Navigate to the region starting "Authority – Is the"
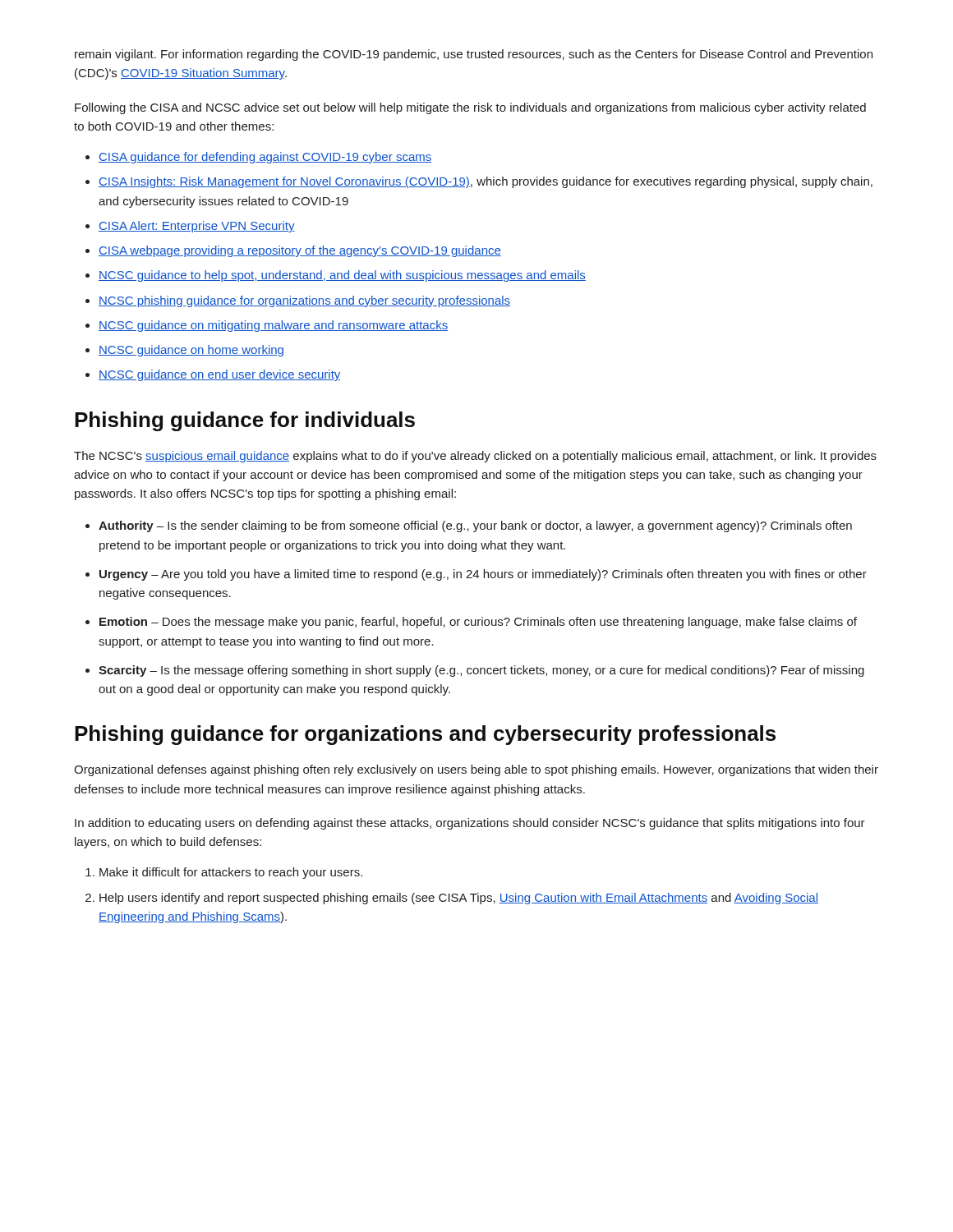This screenshot has height=1232, width=953. pyautogui.click(x=475, y=535)
